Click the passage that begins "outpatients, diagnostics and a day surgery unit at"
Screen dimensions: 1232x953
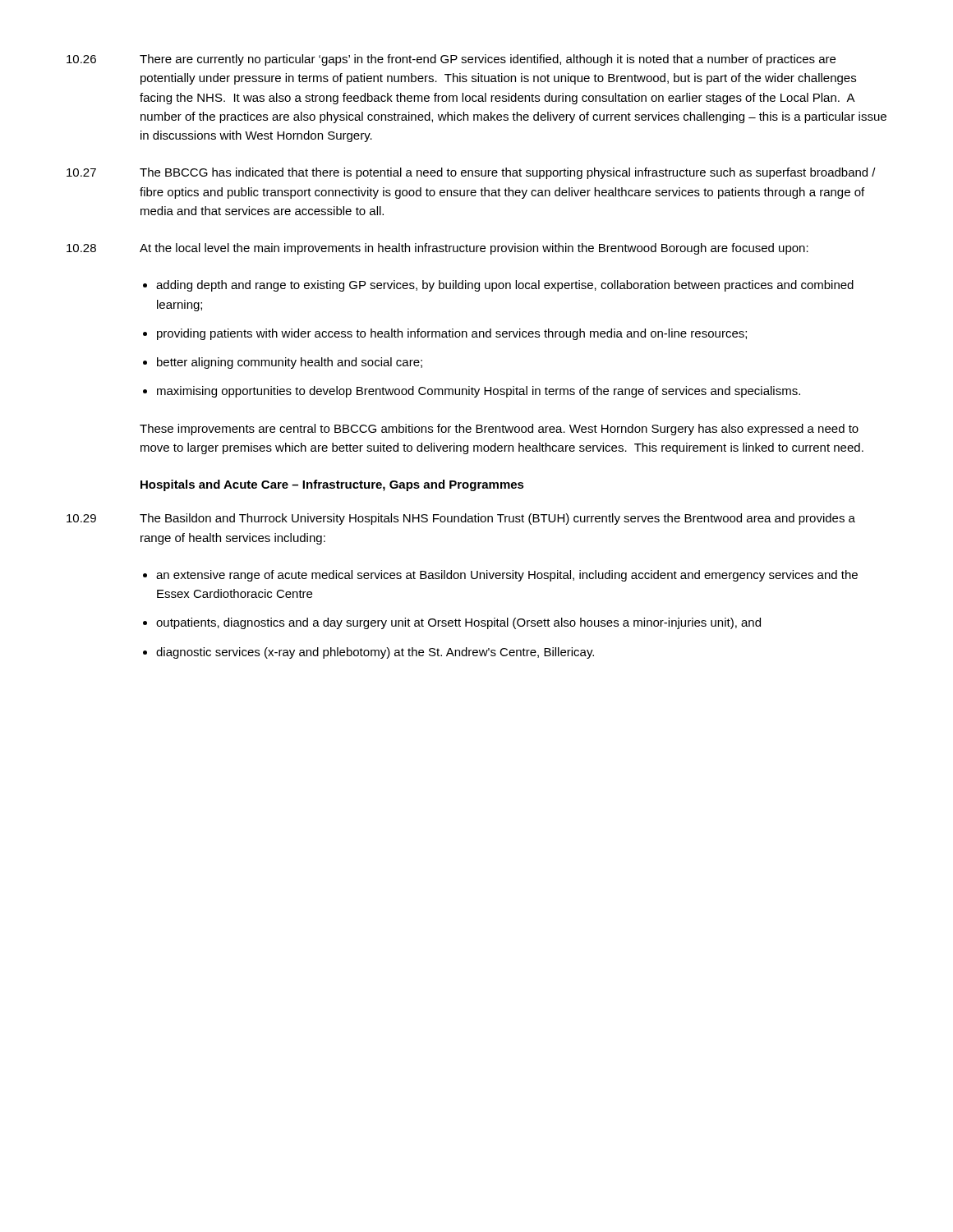click(x=459, y=622)
